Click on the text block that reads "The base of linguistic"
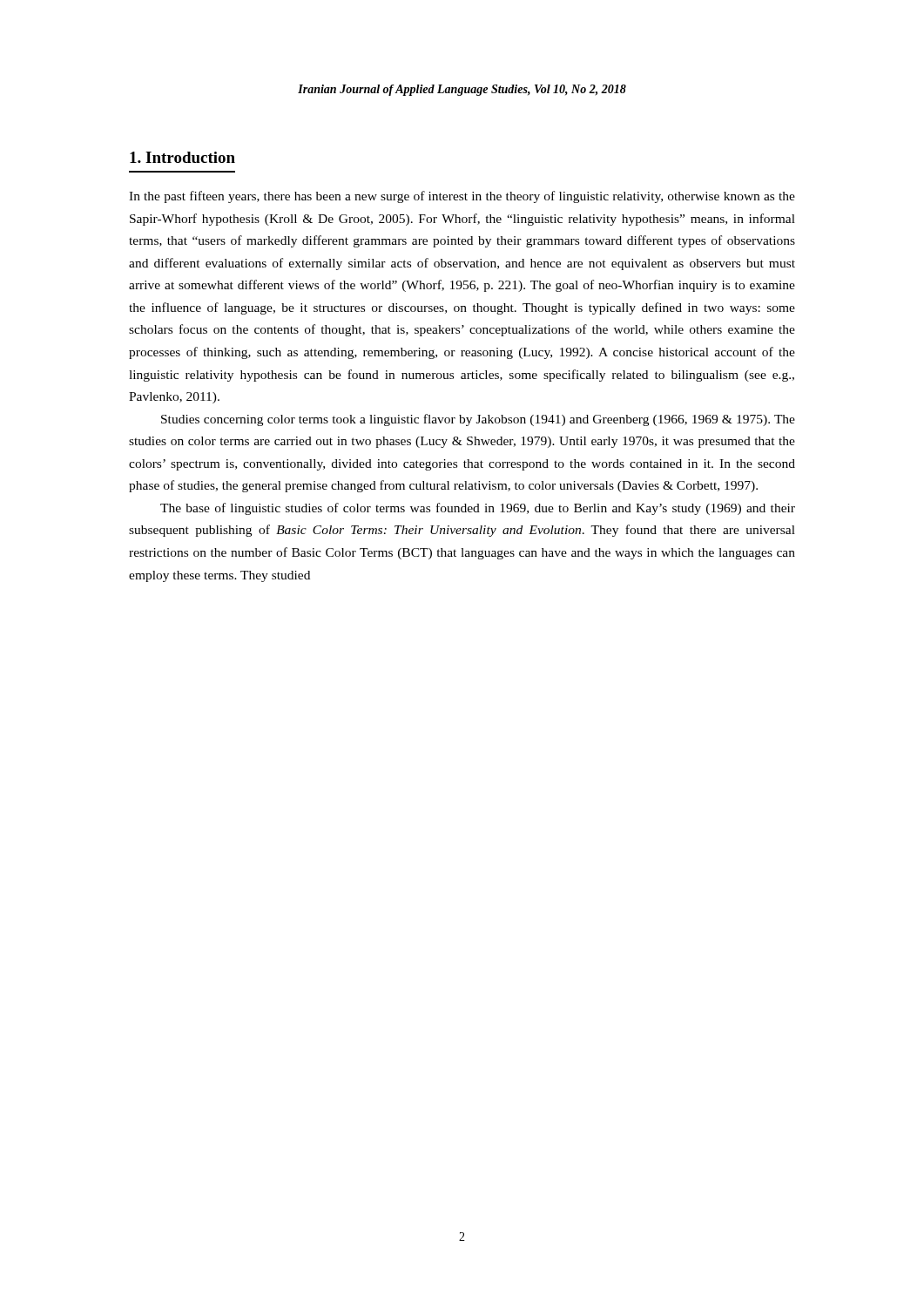Screen dimensions: 1307x924 point(462,541)
